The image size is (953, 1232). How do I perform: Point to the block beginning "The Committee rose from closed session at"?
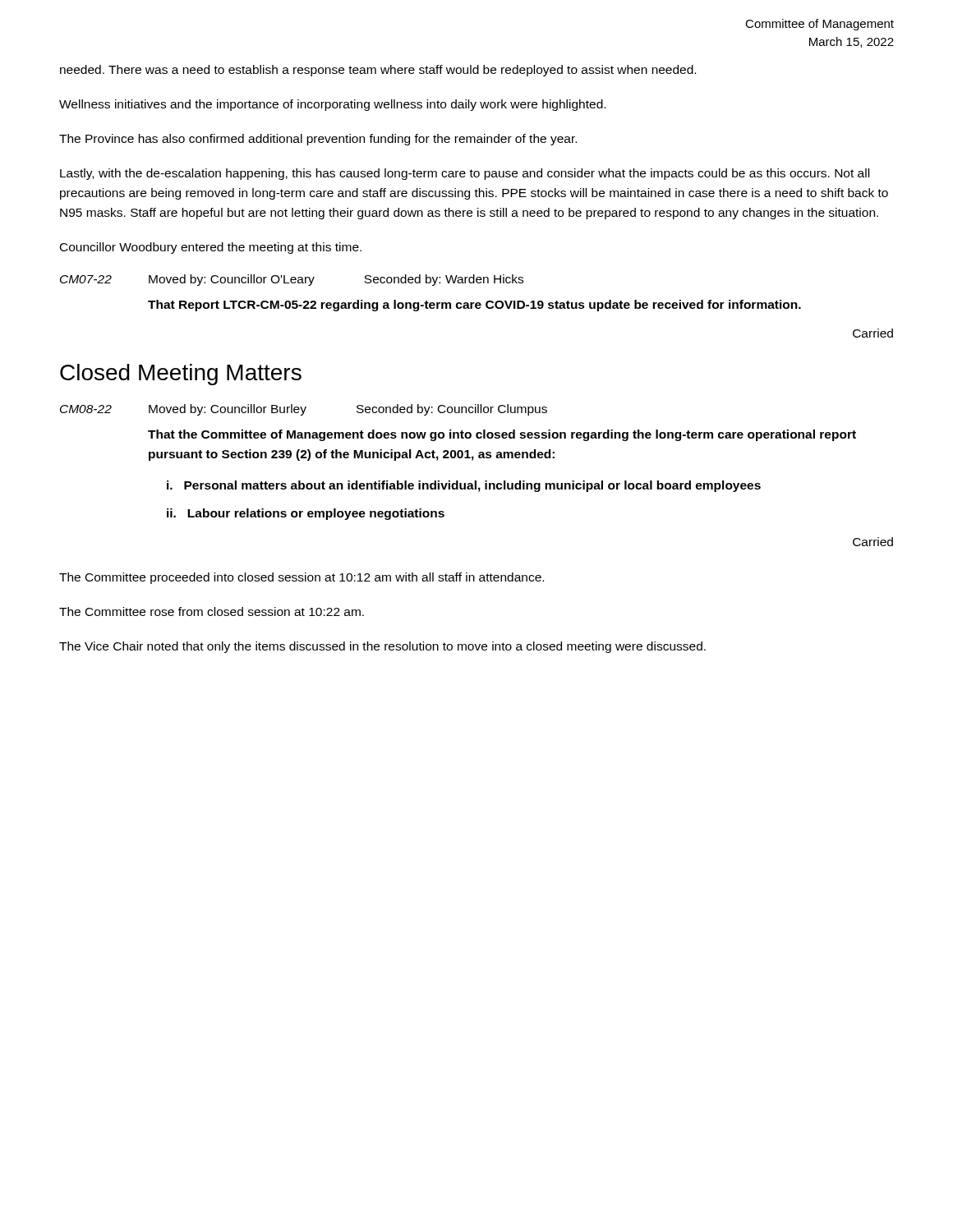tap(212, 611)
